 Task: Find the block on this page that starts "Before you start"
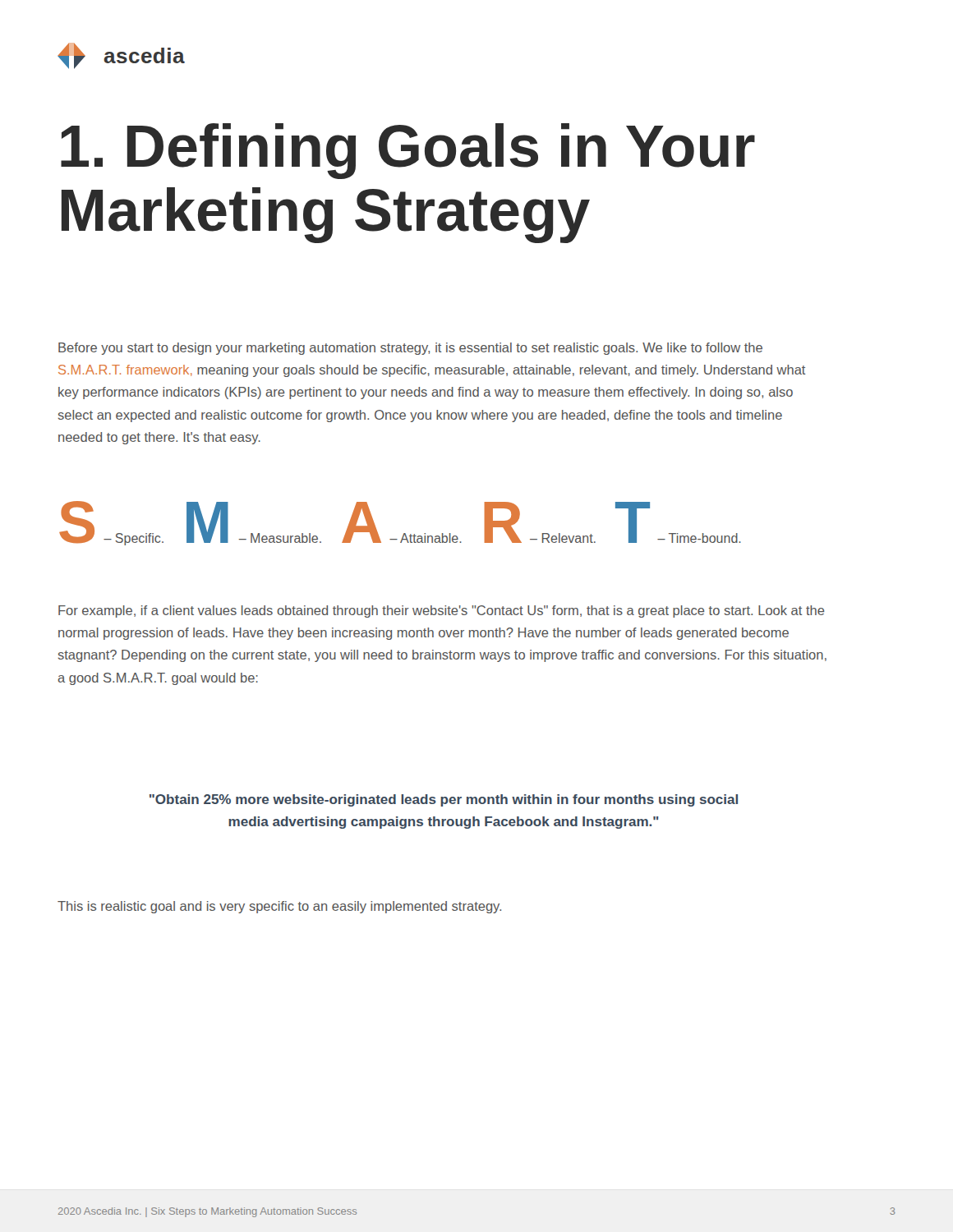click(x=431, y=392)
